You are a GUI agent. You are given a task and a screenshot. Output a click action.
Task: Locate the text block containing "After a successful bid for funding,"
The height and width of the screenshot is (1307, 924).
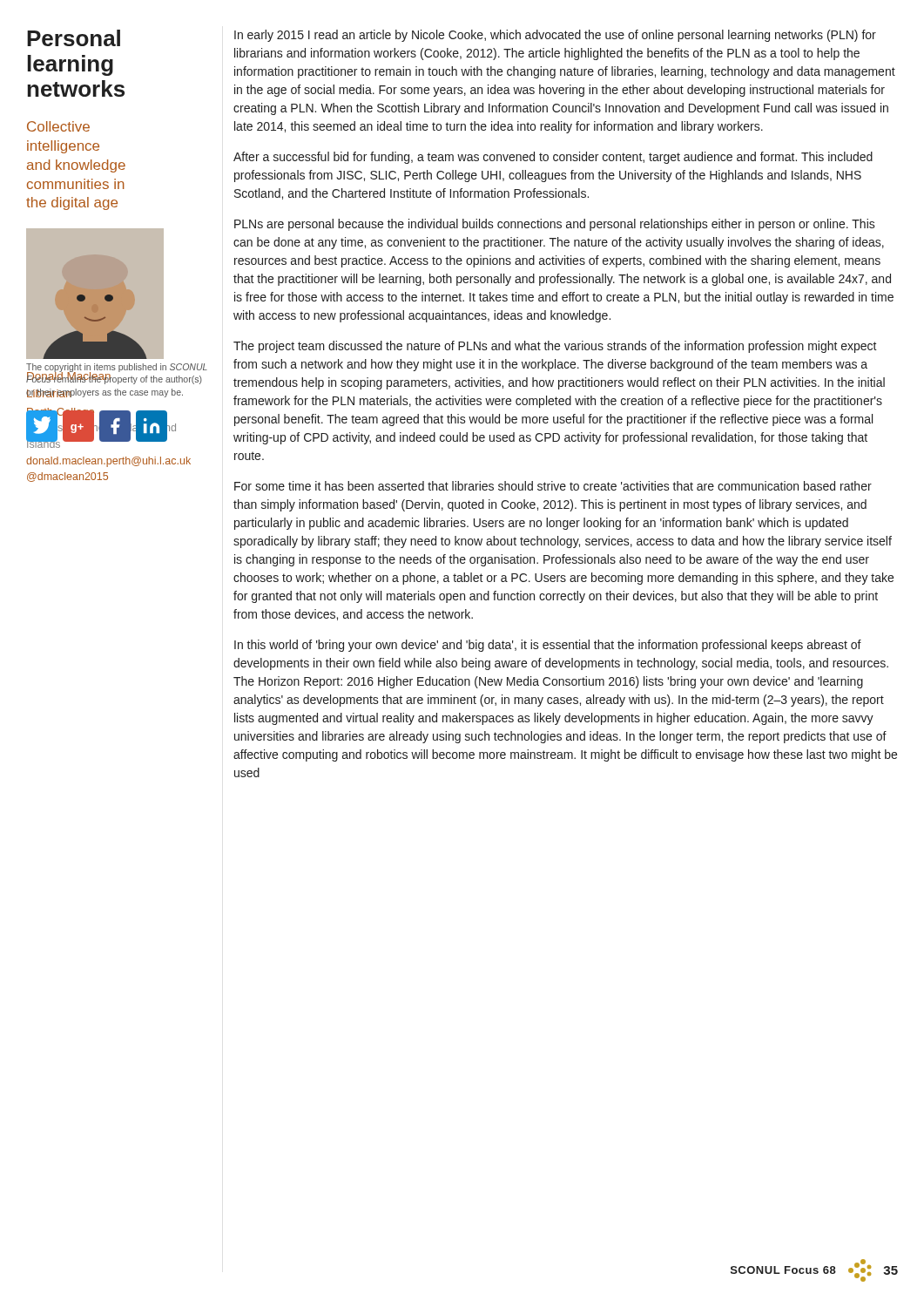tap(553, 175)
